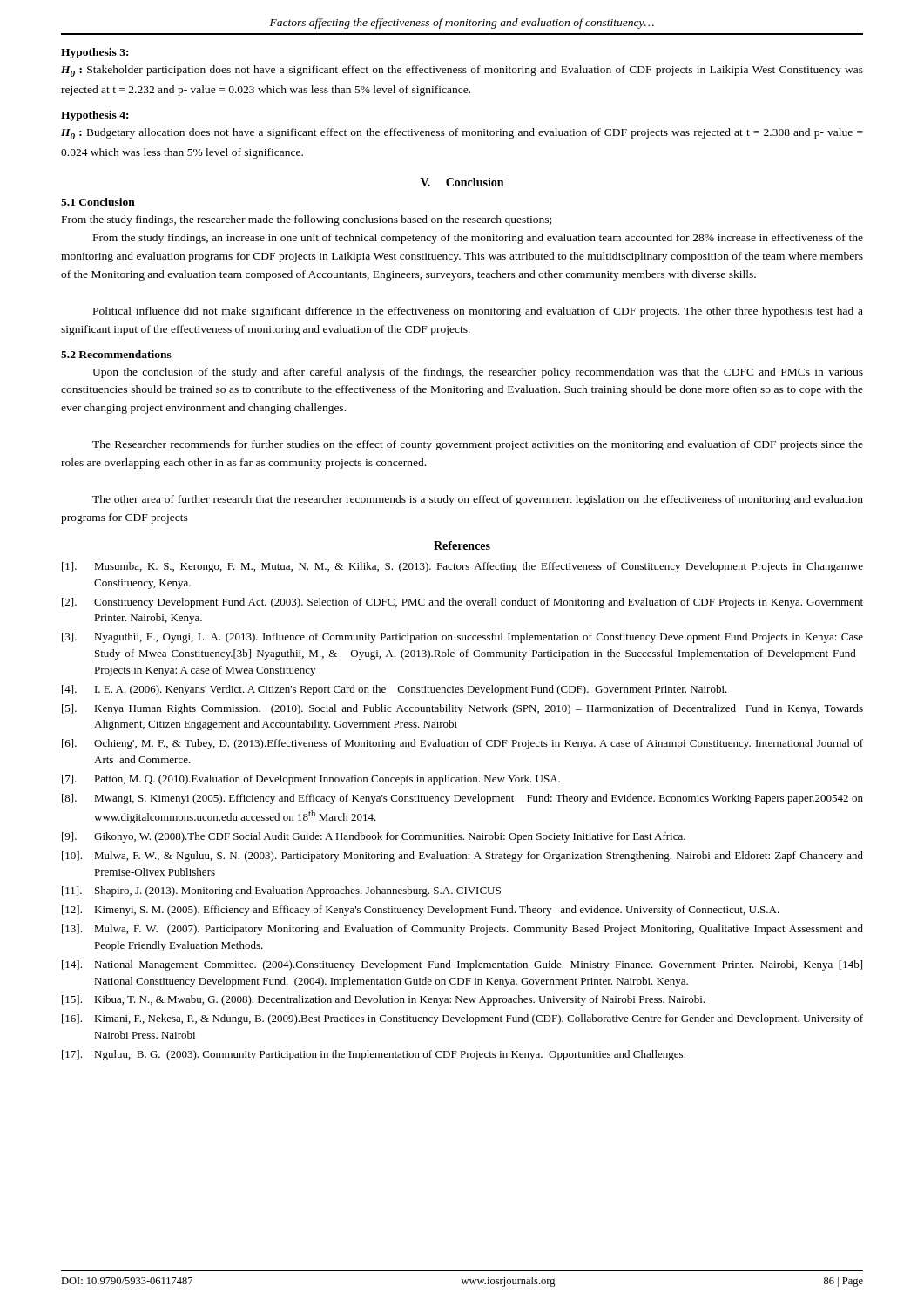Click on the text block starting "[5]. Kenya Human"
The width and height of the screenshot is (924, 1307).
coord(462,717)
